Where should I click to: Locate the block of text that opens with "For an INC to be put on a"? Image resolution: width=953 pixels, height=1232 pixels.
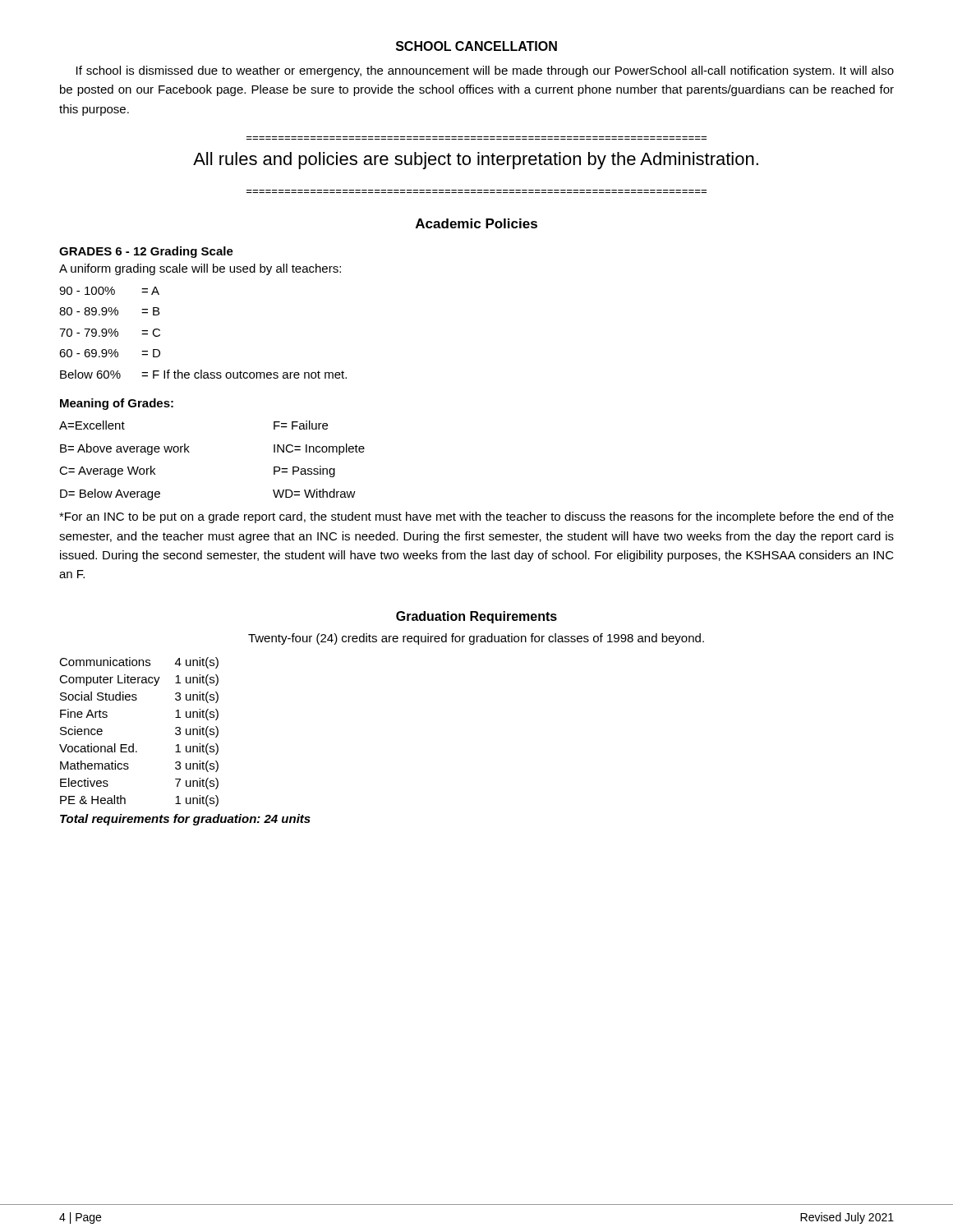coord(476,545)
